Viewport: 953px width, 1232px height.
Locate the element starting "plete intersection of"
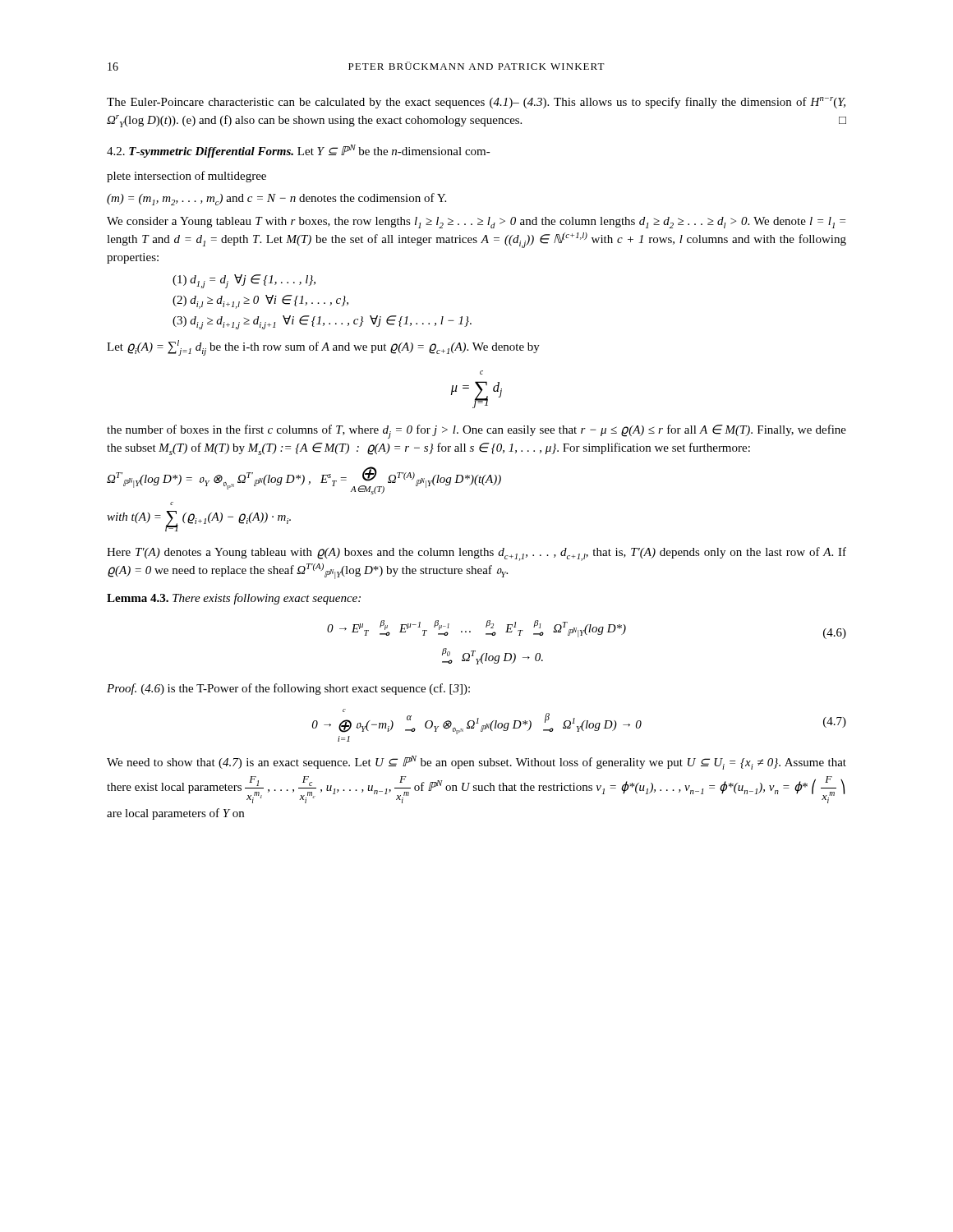coord(187,175)
